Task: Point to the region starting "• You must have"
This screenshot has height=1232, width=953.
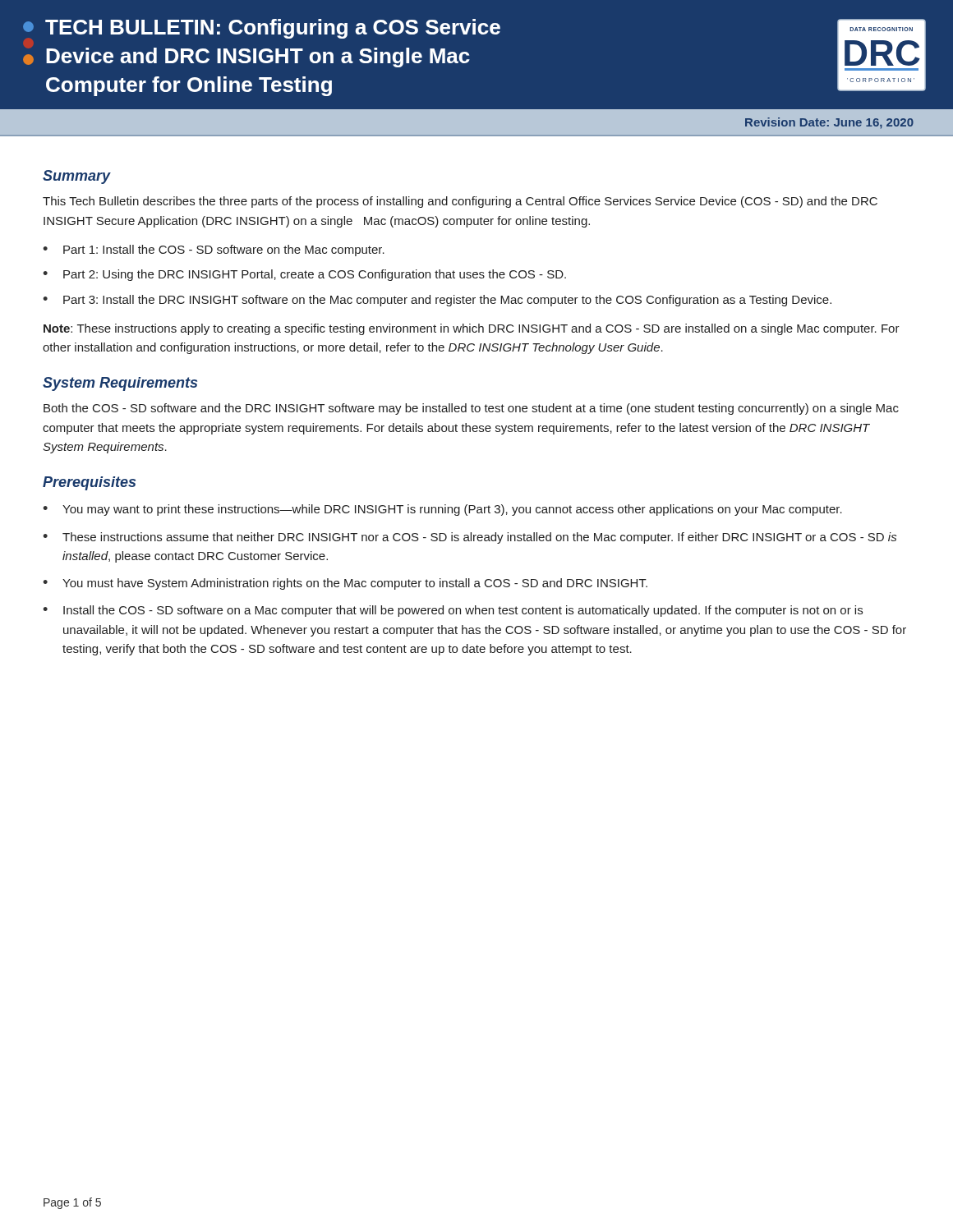Action: 345,583
